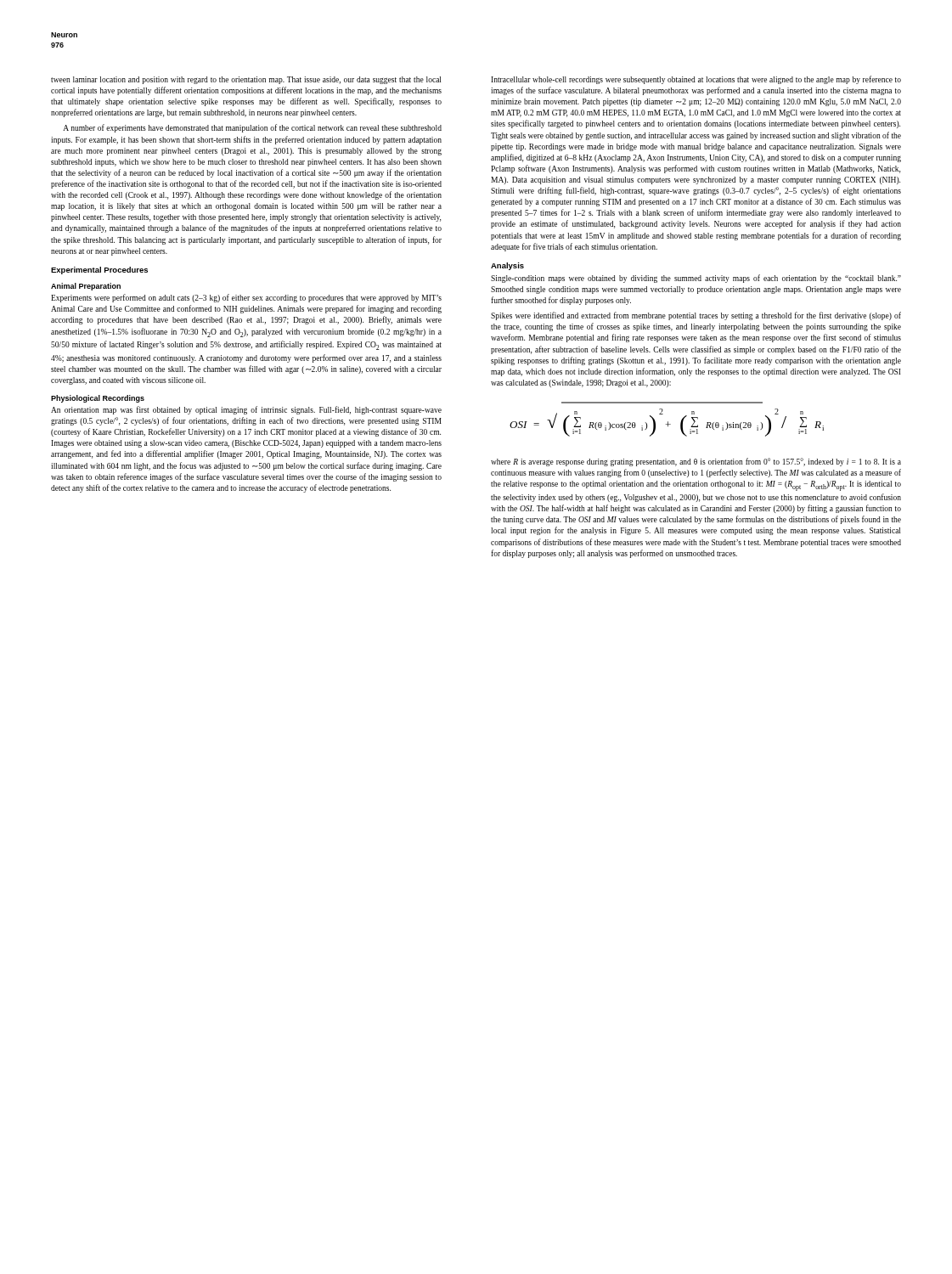Find a formula

[696, 421]
